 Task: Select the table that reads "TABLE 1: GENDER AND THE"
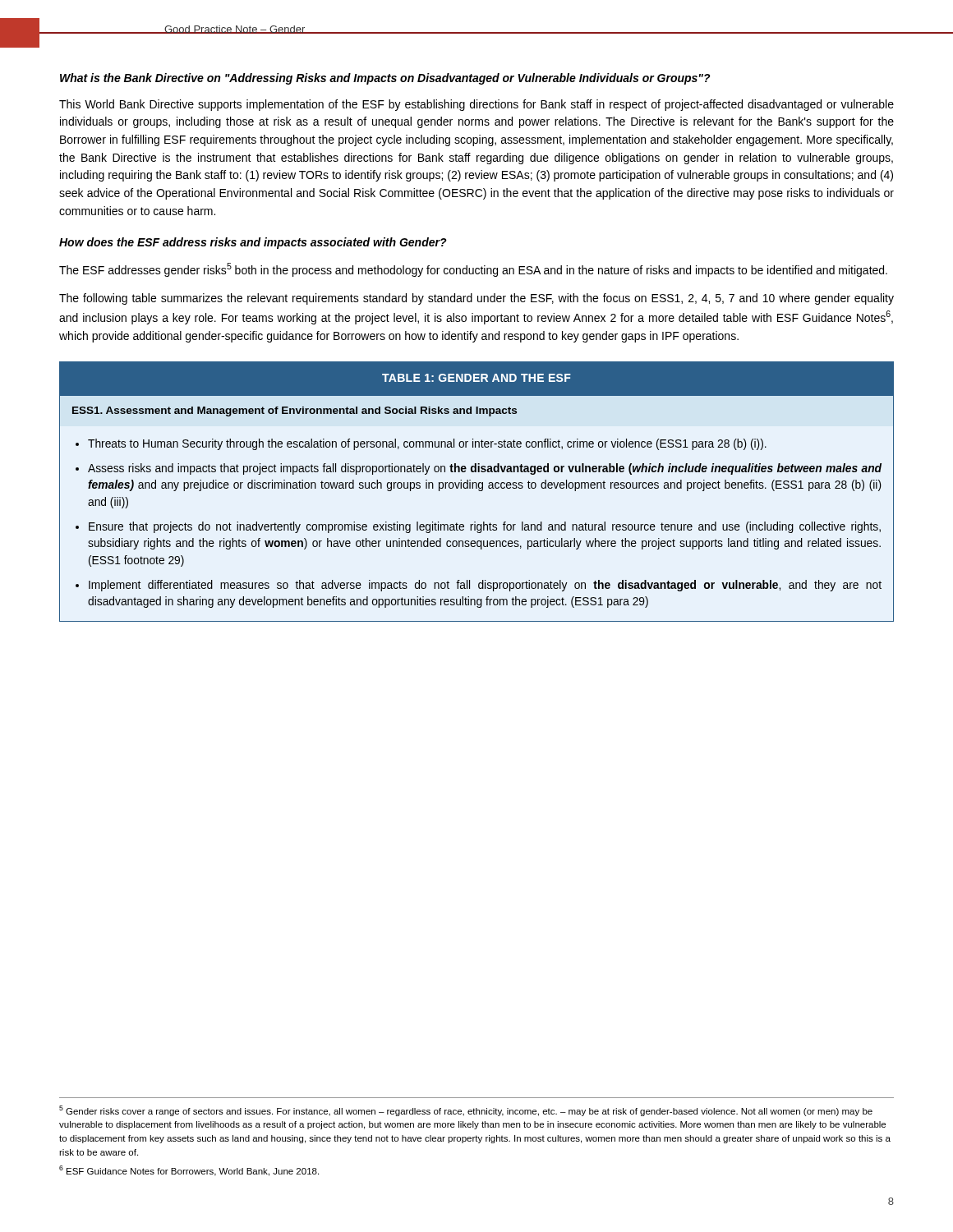click(476, 492)
